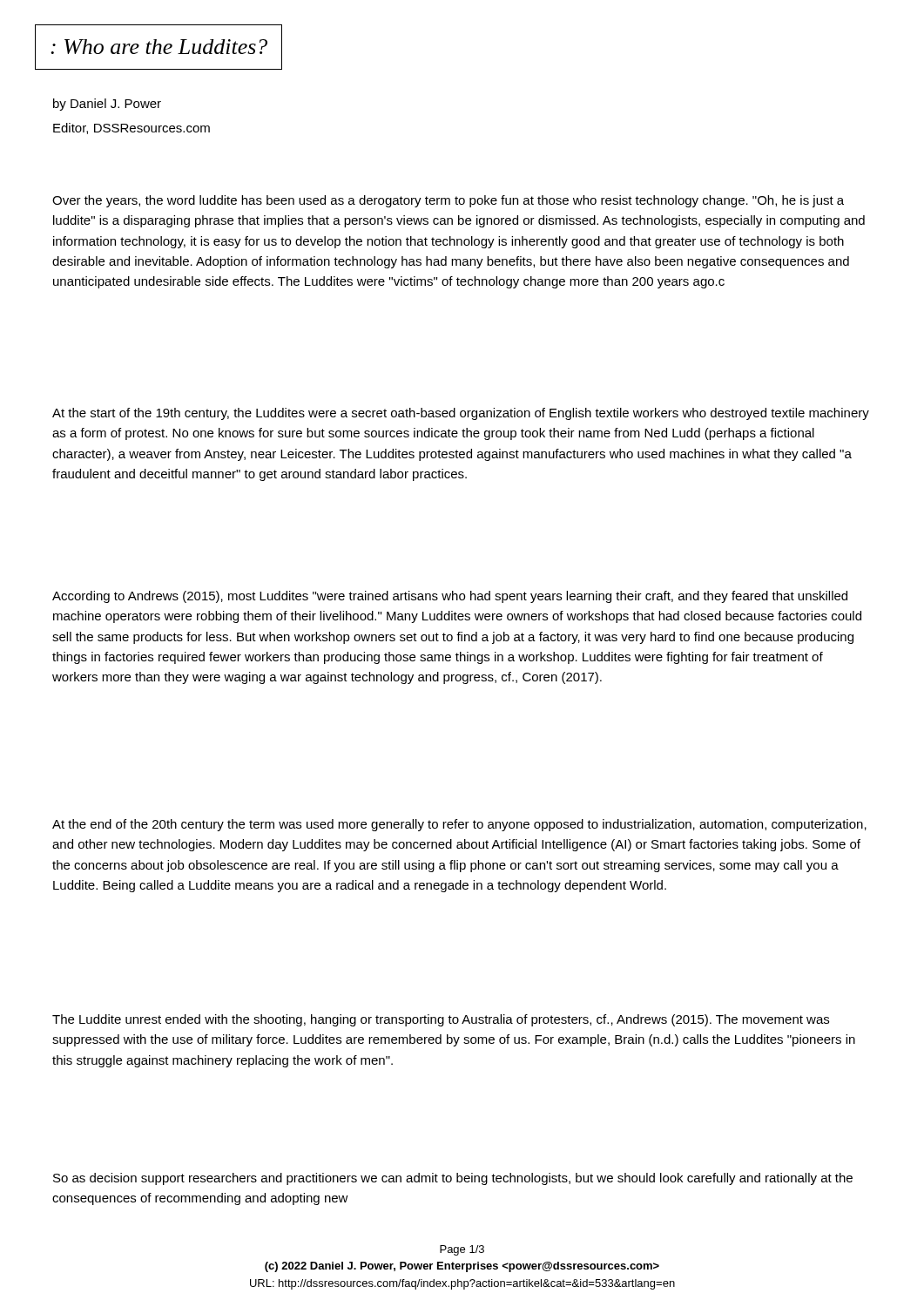Click where it says "Editor, DSSResources.com"

[x=131, y=128]
